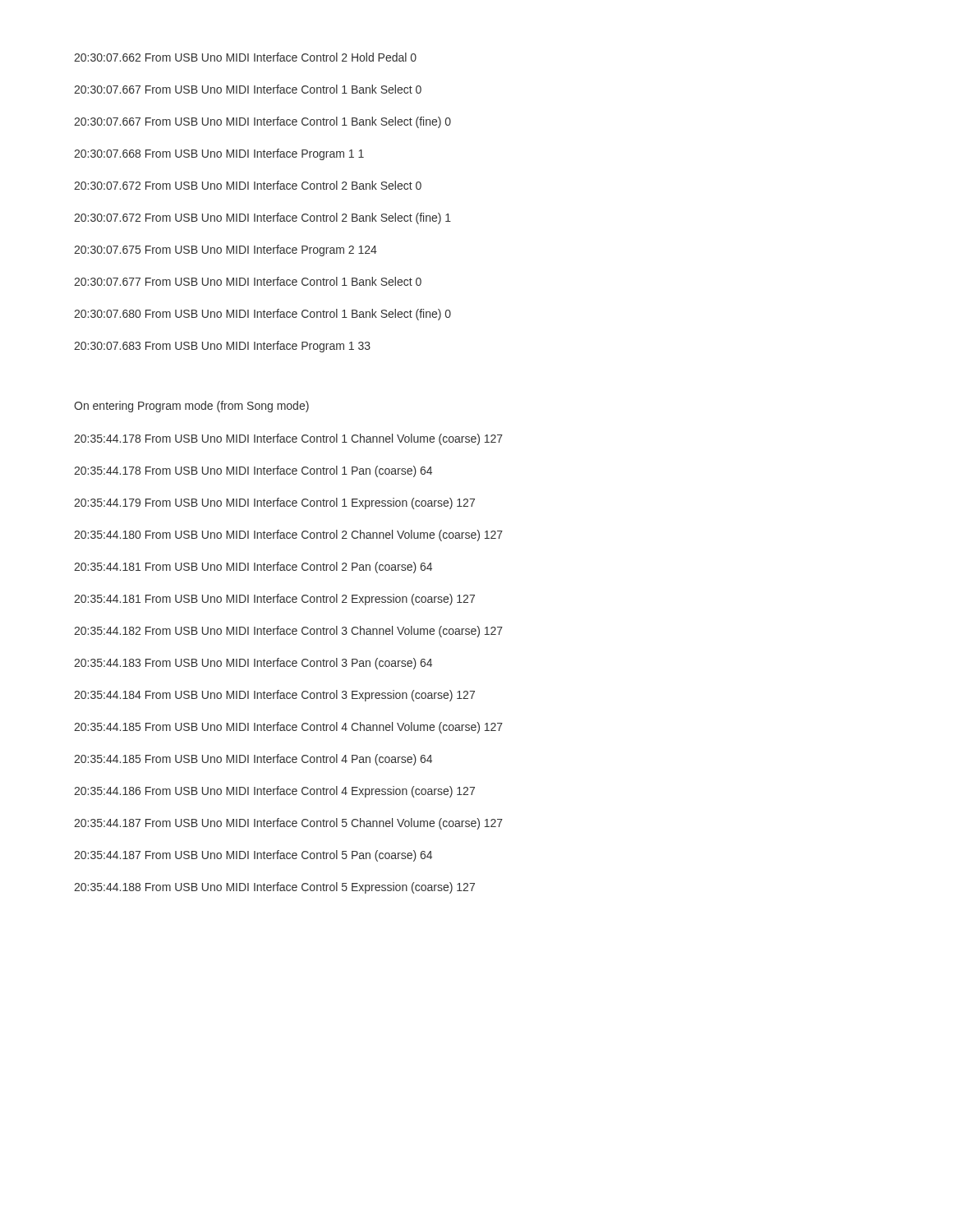Locate the block of text that opens with "On entering Program mode (from Song"

(192, 406)
